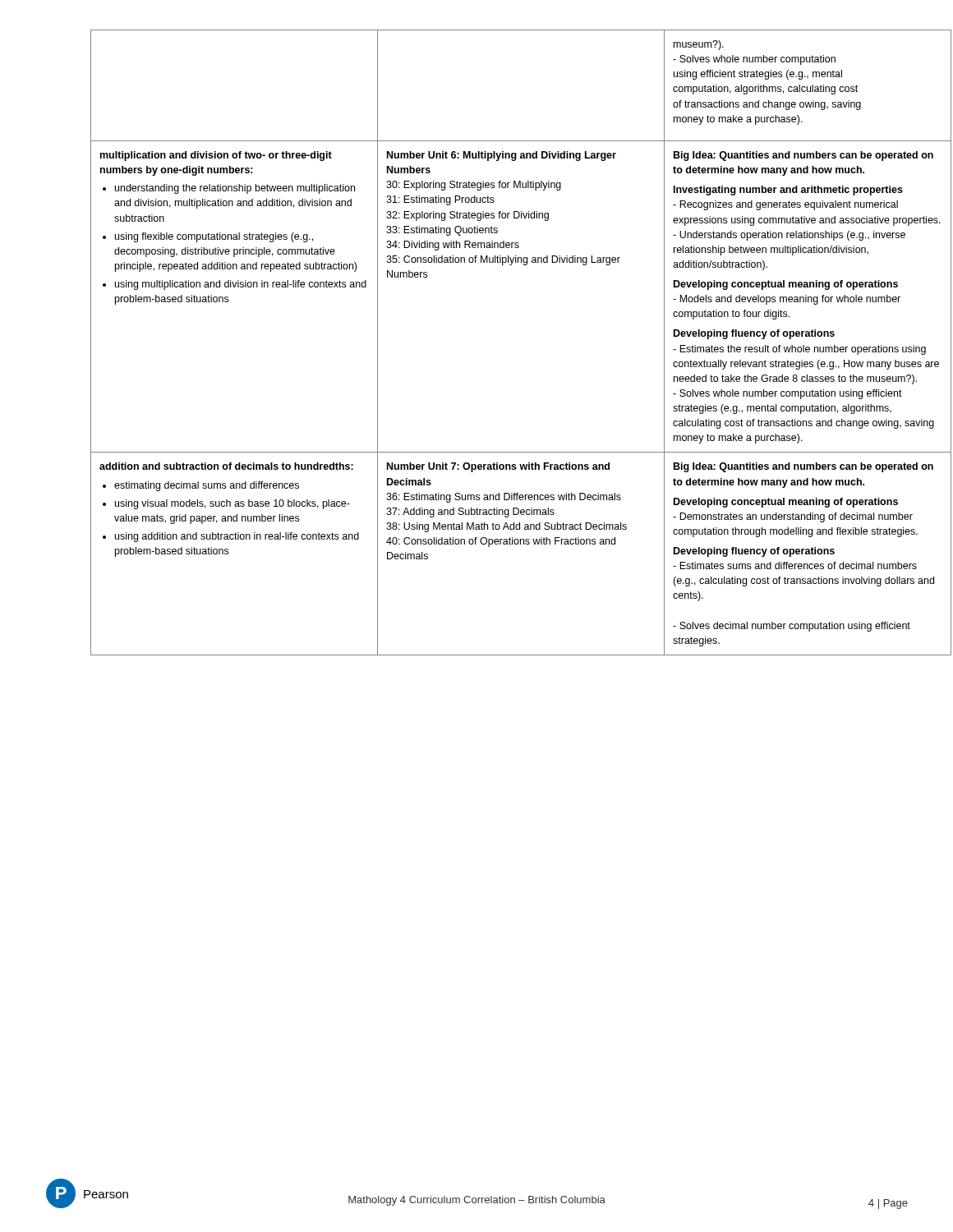Select the logo
The image size is (953, 1232).
click(87, 1193)
